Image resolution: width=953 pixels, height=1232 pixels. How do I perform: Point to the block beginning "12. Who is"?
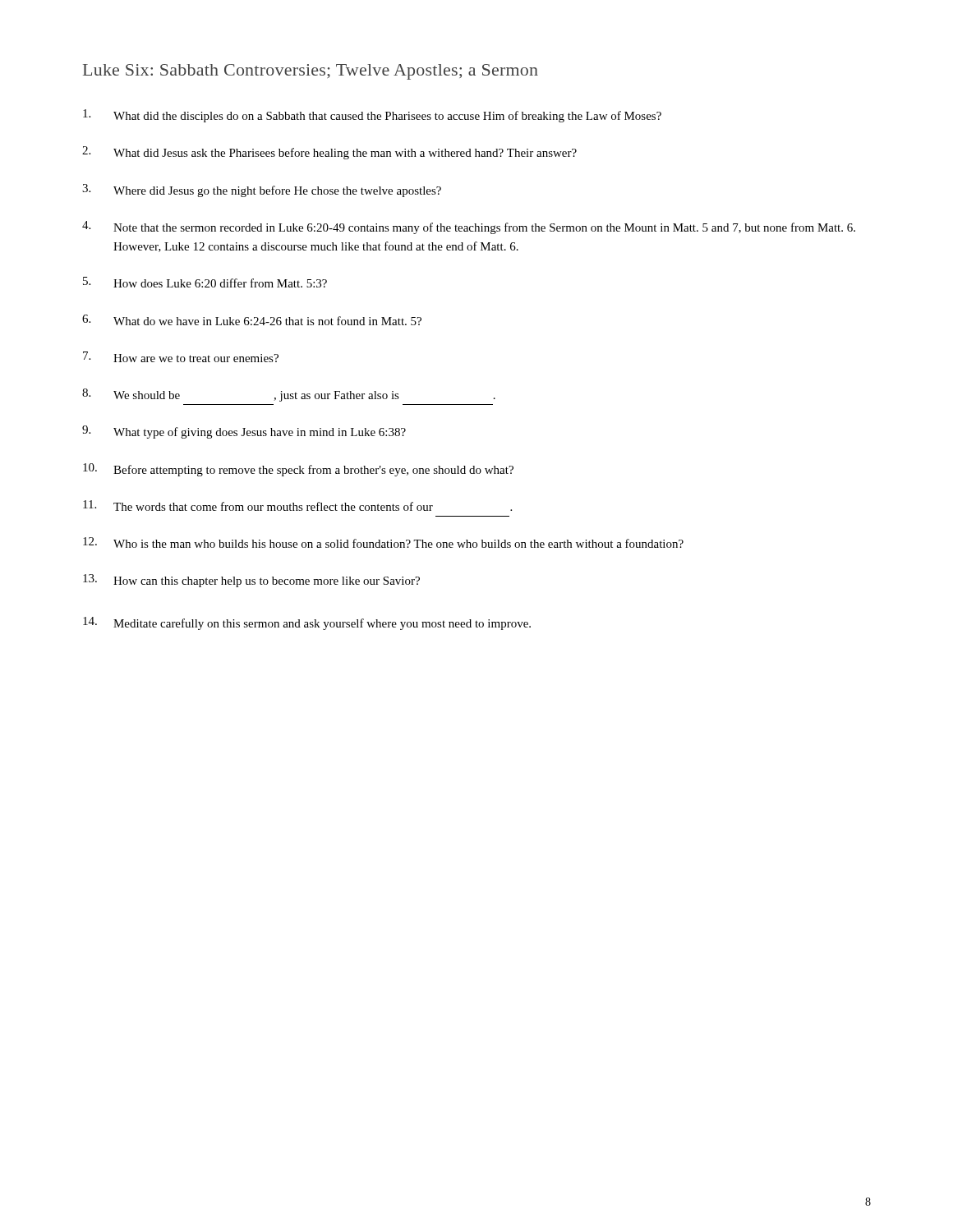tap(476, 544)
